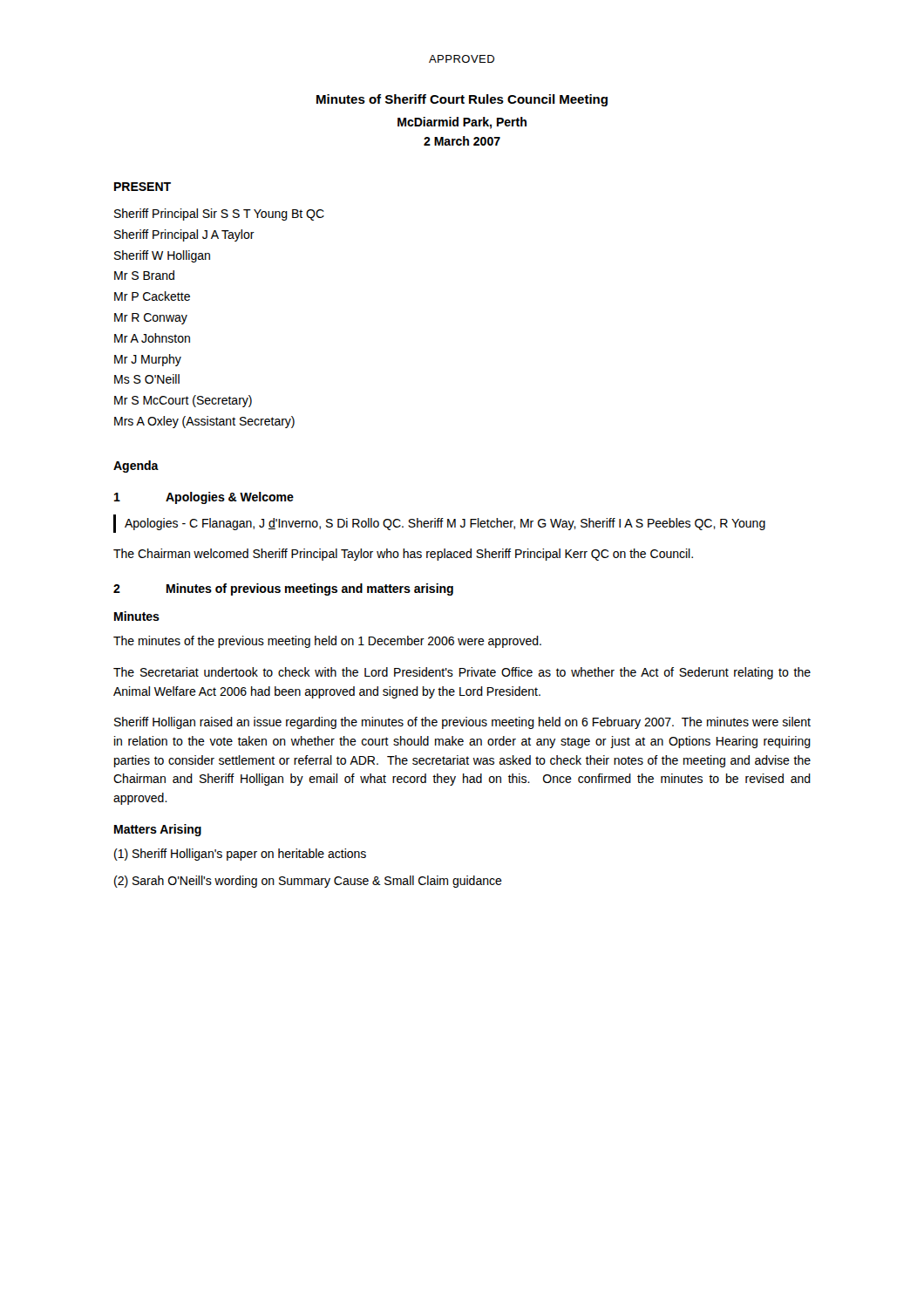Image resolution: width=924 pixels, height=1308 pixels.
Task: Click on the title that says "Minutes of Sheriff Court Rules Council"
Action: tap(462, 99)
